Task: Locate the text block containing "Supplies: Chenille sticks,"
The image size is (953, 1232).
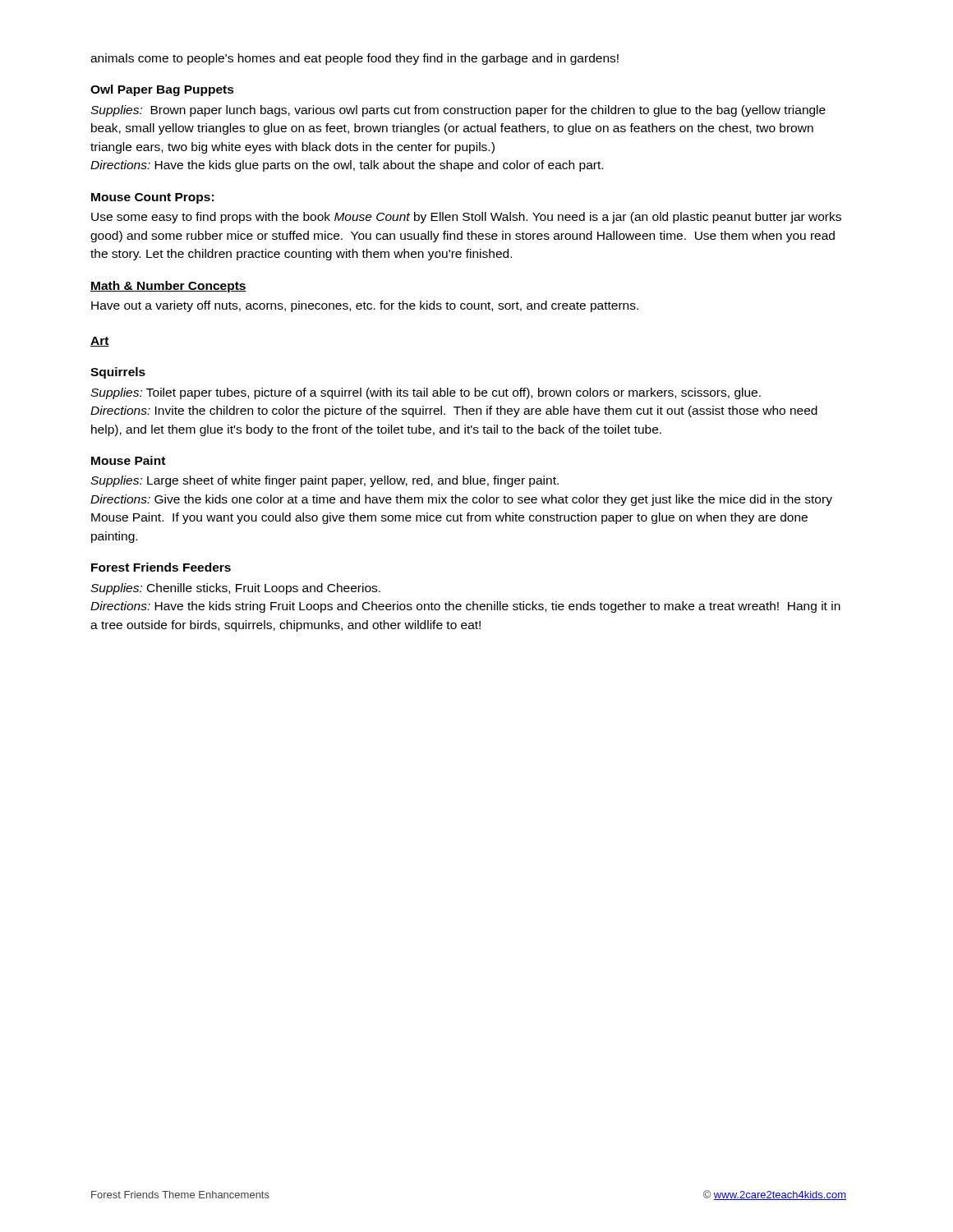Action: 465,606
